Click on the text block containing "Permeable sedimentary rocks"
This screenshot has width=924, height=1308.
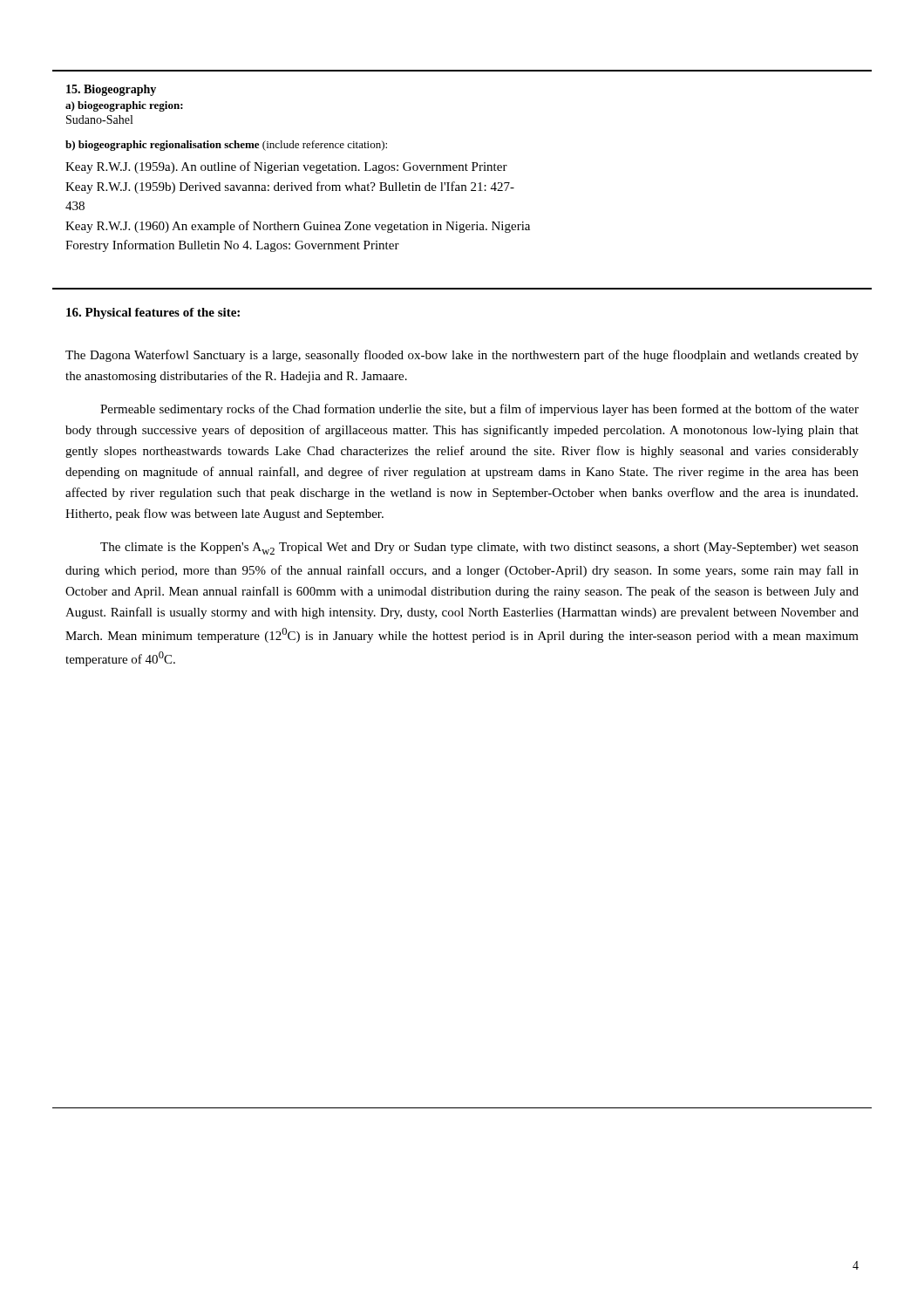coord(462,461)
